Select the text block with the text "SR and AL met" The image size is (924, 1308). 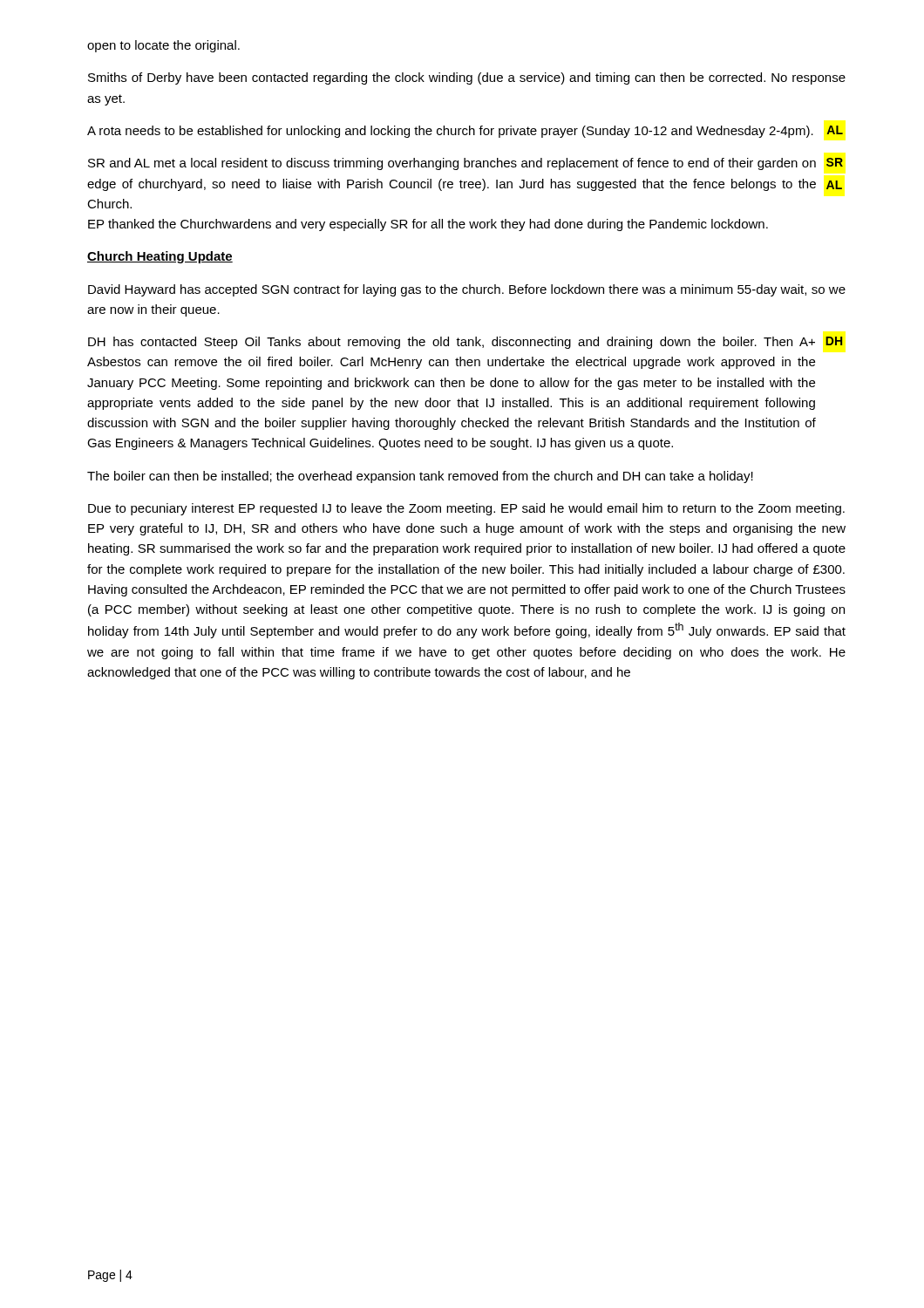[x=466, y=194]
